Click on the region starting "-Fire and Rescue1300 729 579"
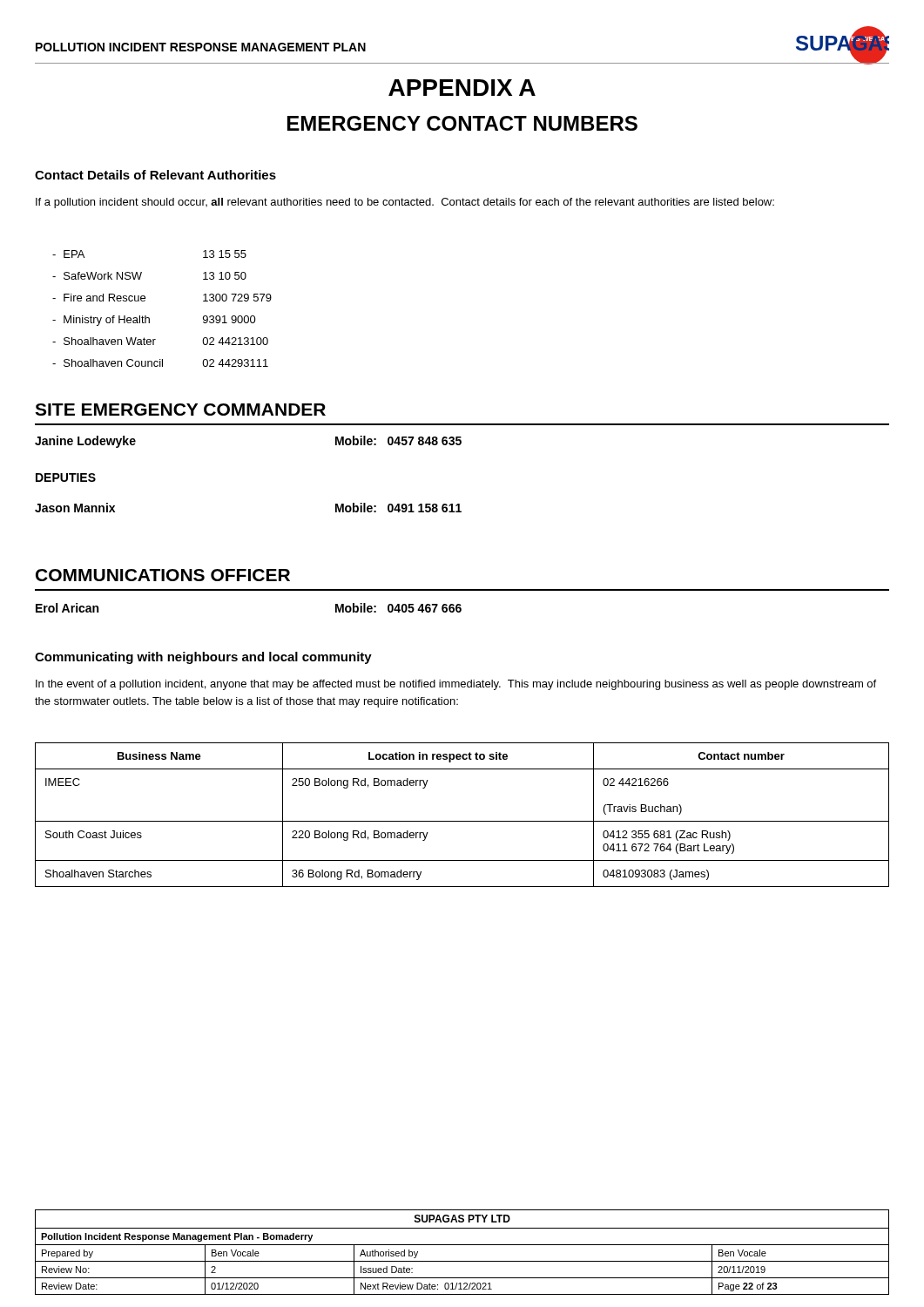 click(x=100, y=298)
